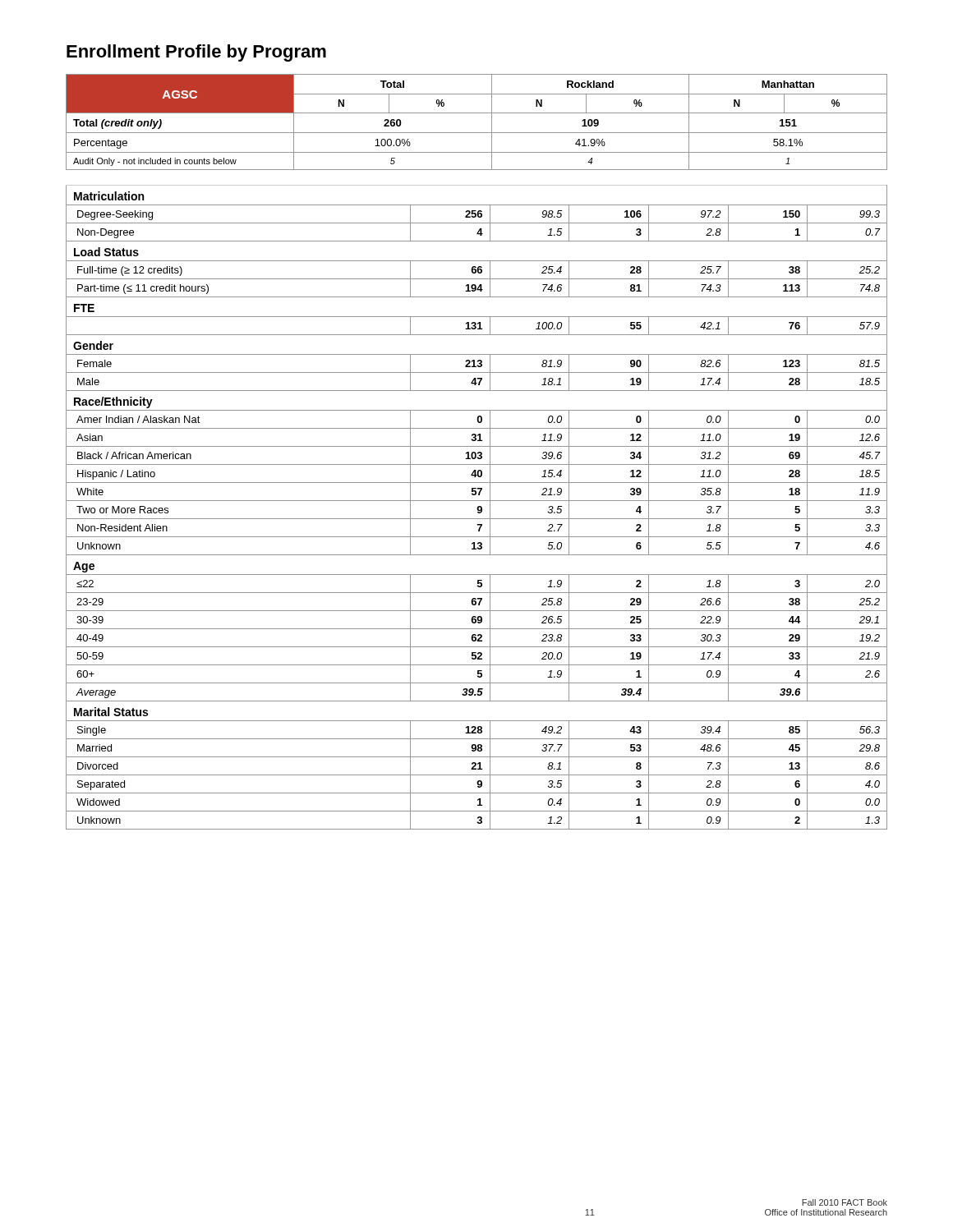Locate the table with the text "Non-Resident Alien"
Screen dimensions: 1232x953
[x=476, y=507]
